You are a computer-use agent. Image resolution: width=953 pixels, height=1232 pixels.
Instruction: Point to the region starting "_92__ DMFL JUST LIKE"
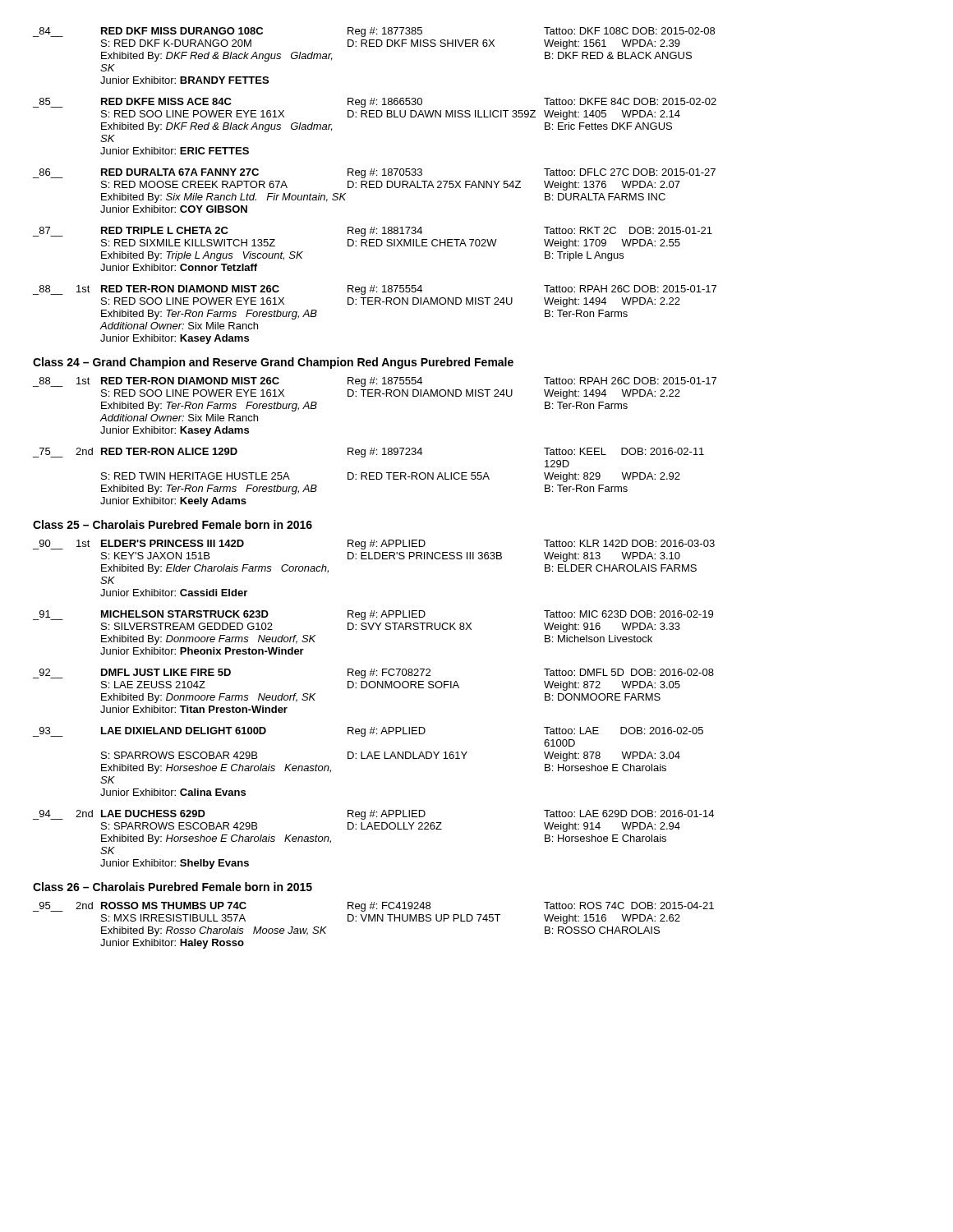tap(373, 673)
